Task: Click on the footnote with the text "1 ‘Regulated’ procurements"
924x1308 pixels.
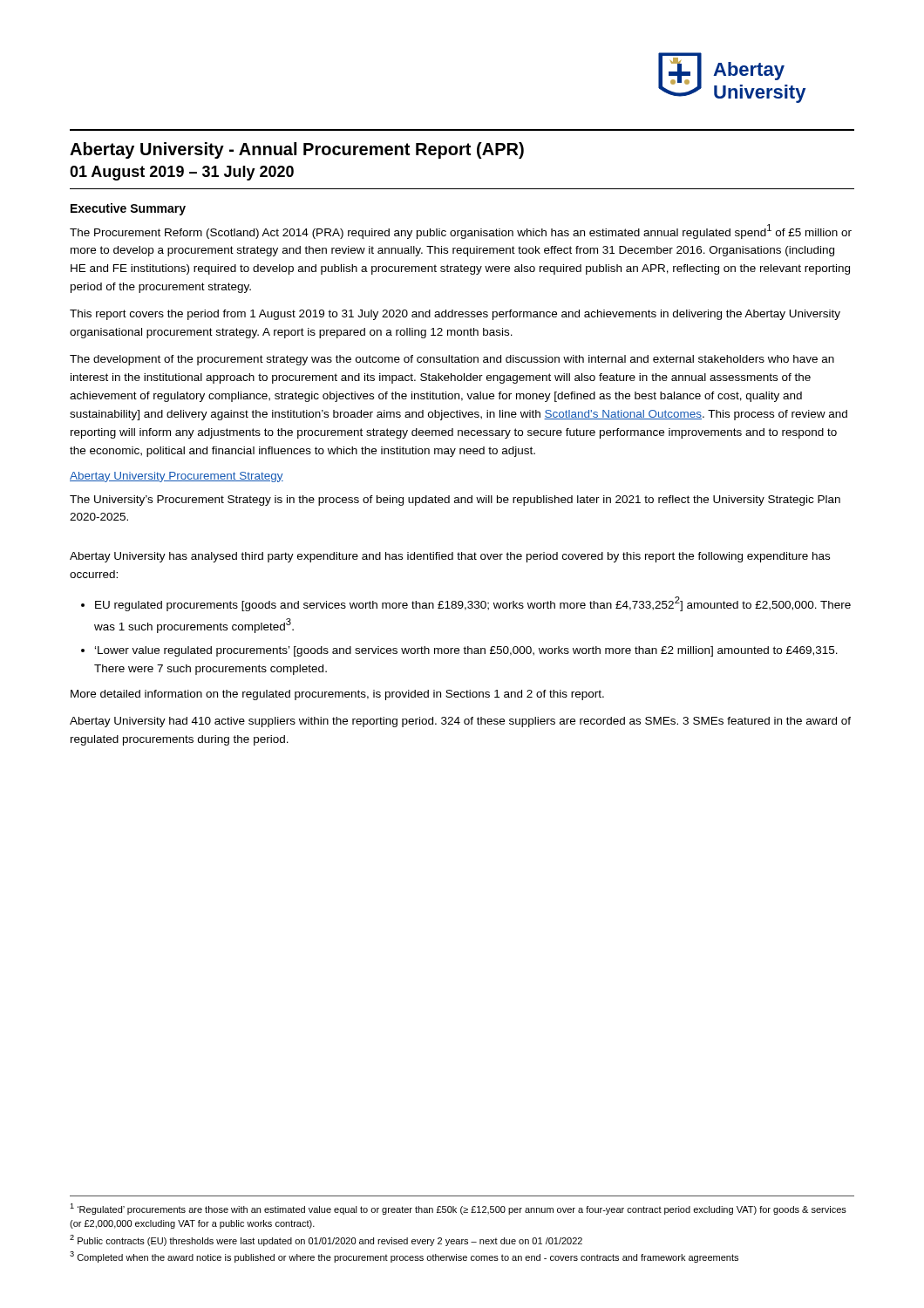Action: (458, 1215)
